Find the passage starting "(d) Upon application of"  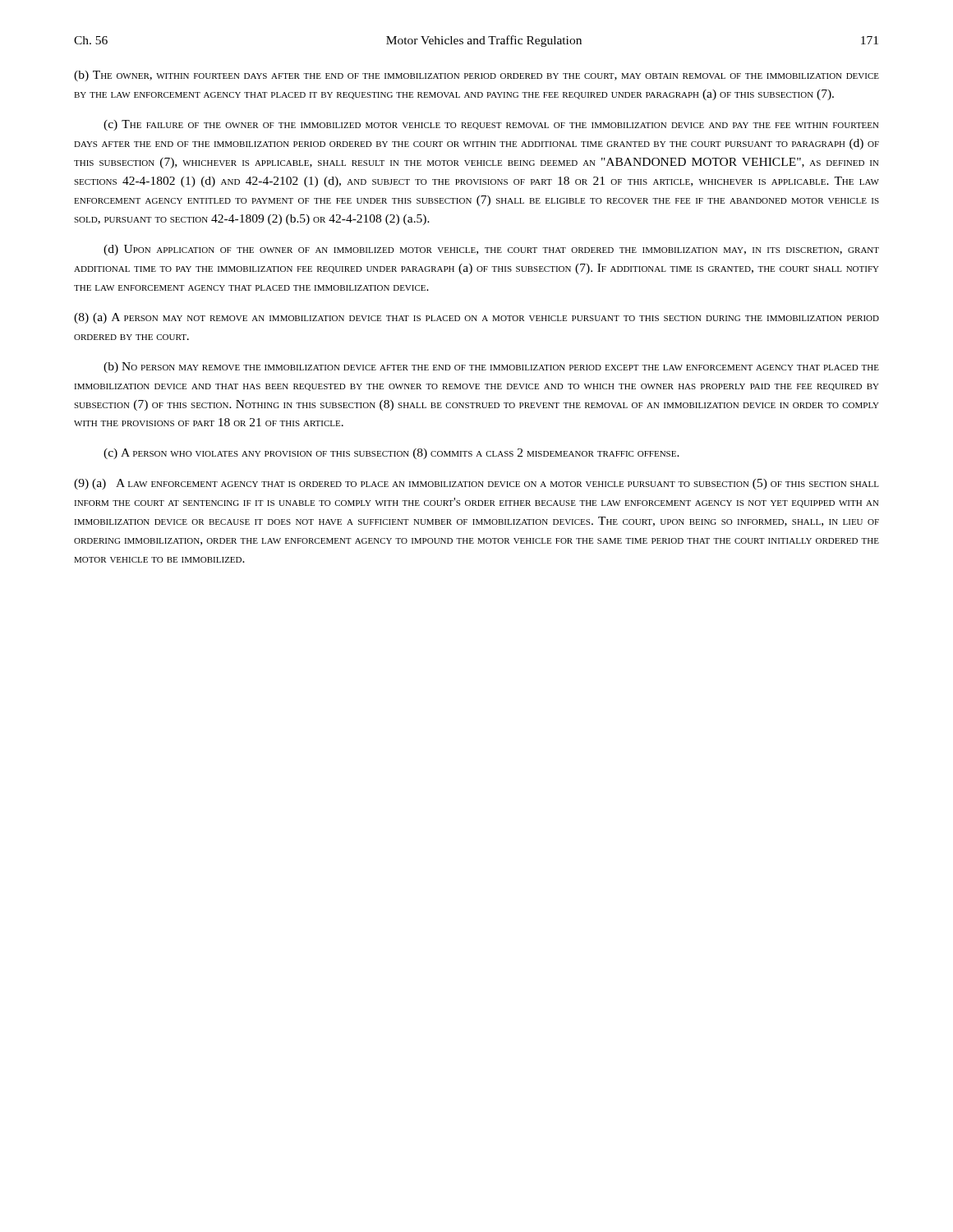(476, 267)
